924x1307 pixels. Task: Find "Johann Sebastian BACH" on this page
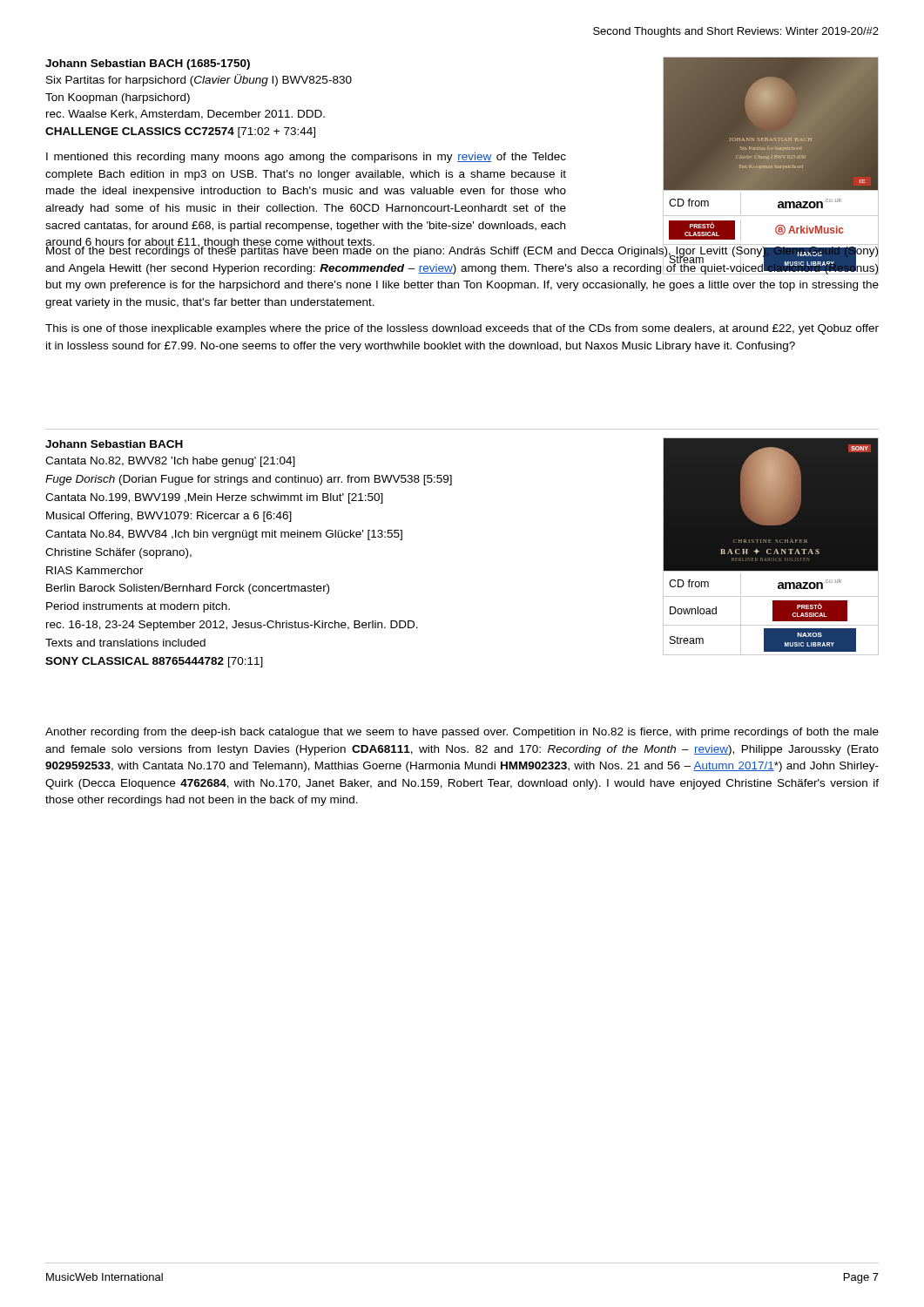[x=114, y=444]
